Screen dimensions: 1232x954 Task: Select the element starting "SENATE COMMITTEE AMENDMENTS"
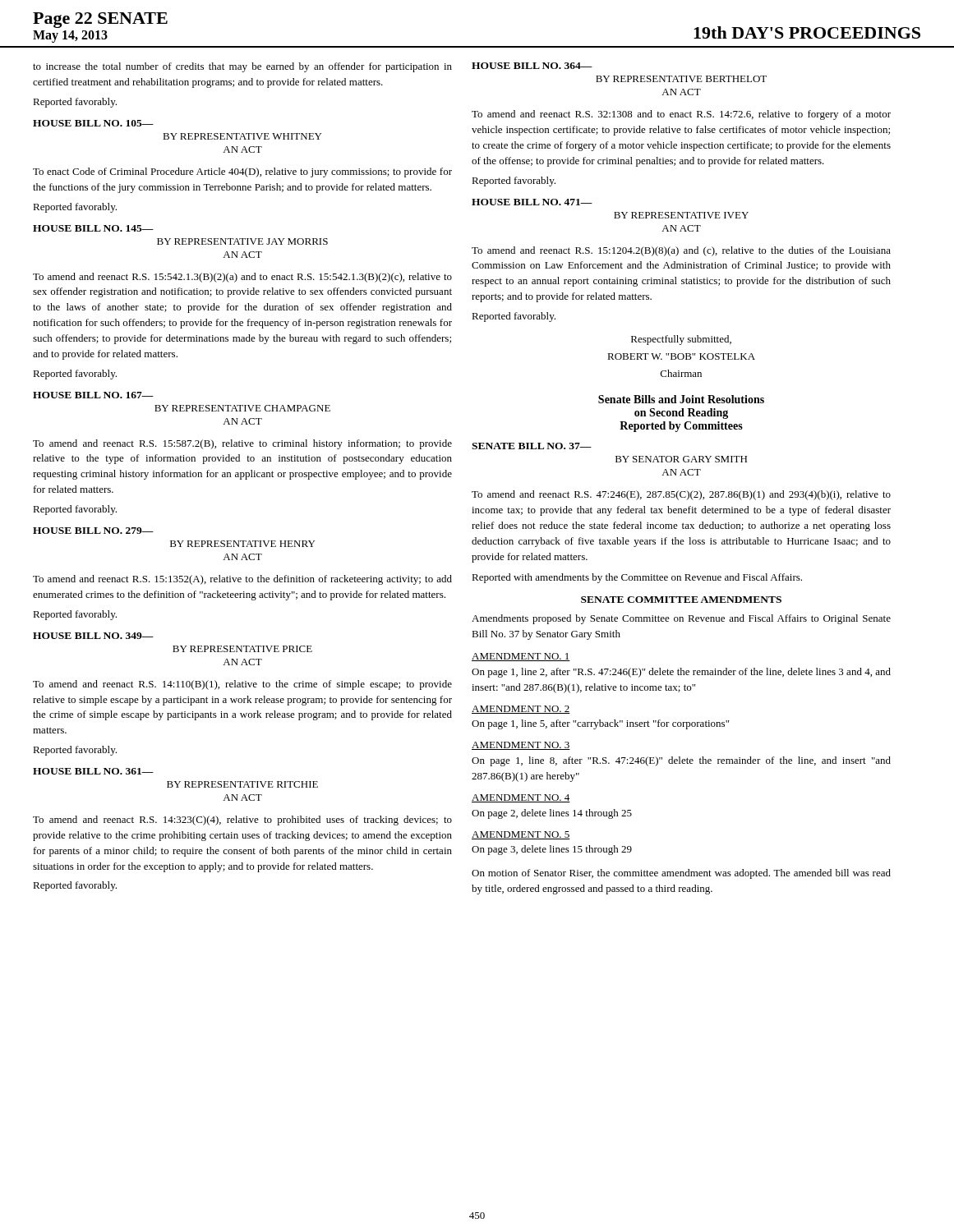[x=681, y=599]
